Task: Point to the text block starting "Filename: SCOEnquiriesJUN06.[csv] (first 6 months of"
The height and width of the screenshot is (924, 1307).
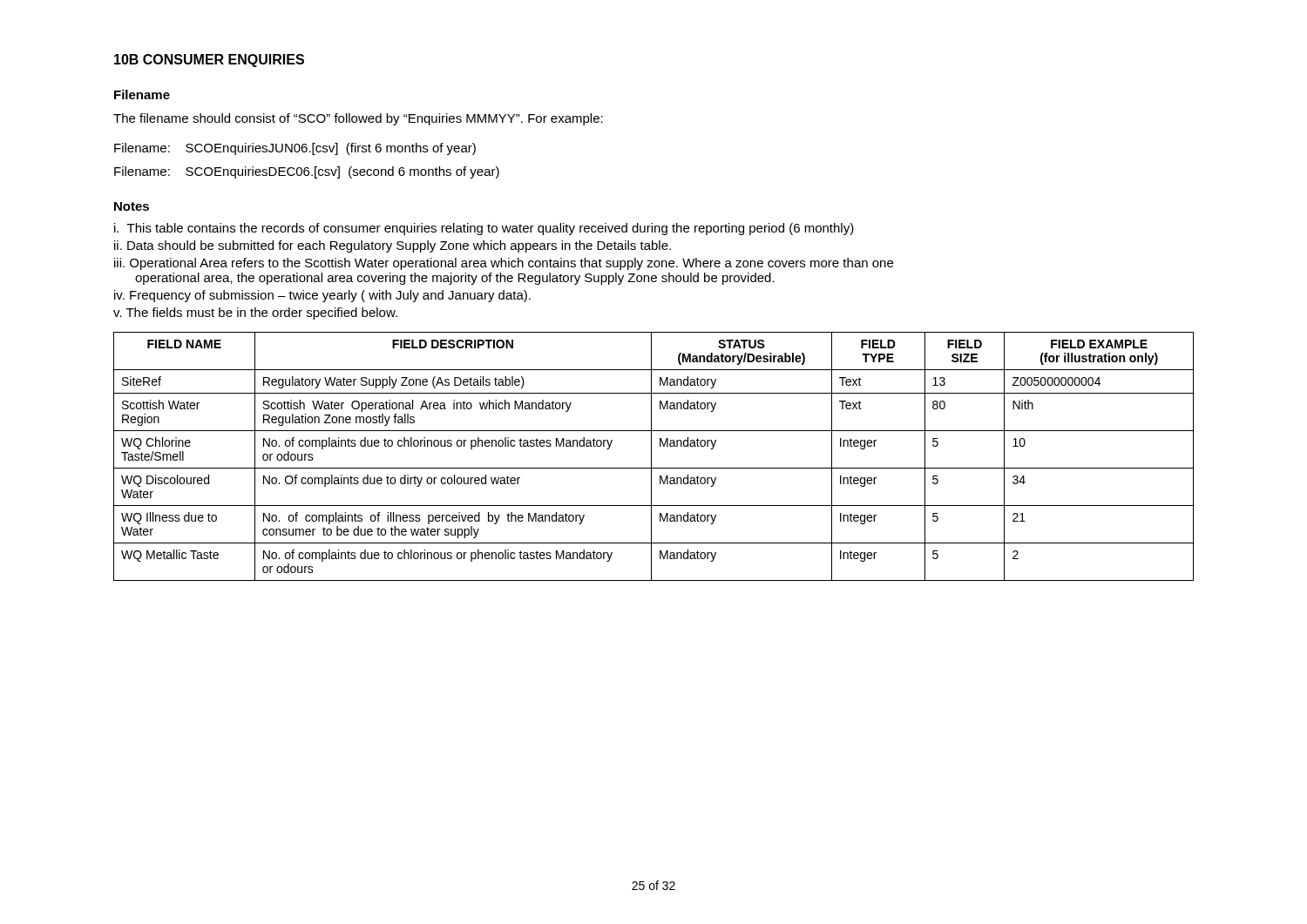Action: [306, 159]
